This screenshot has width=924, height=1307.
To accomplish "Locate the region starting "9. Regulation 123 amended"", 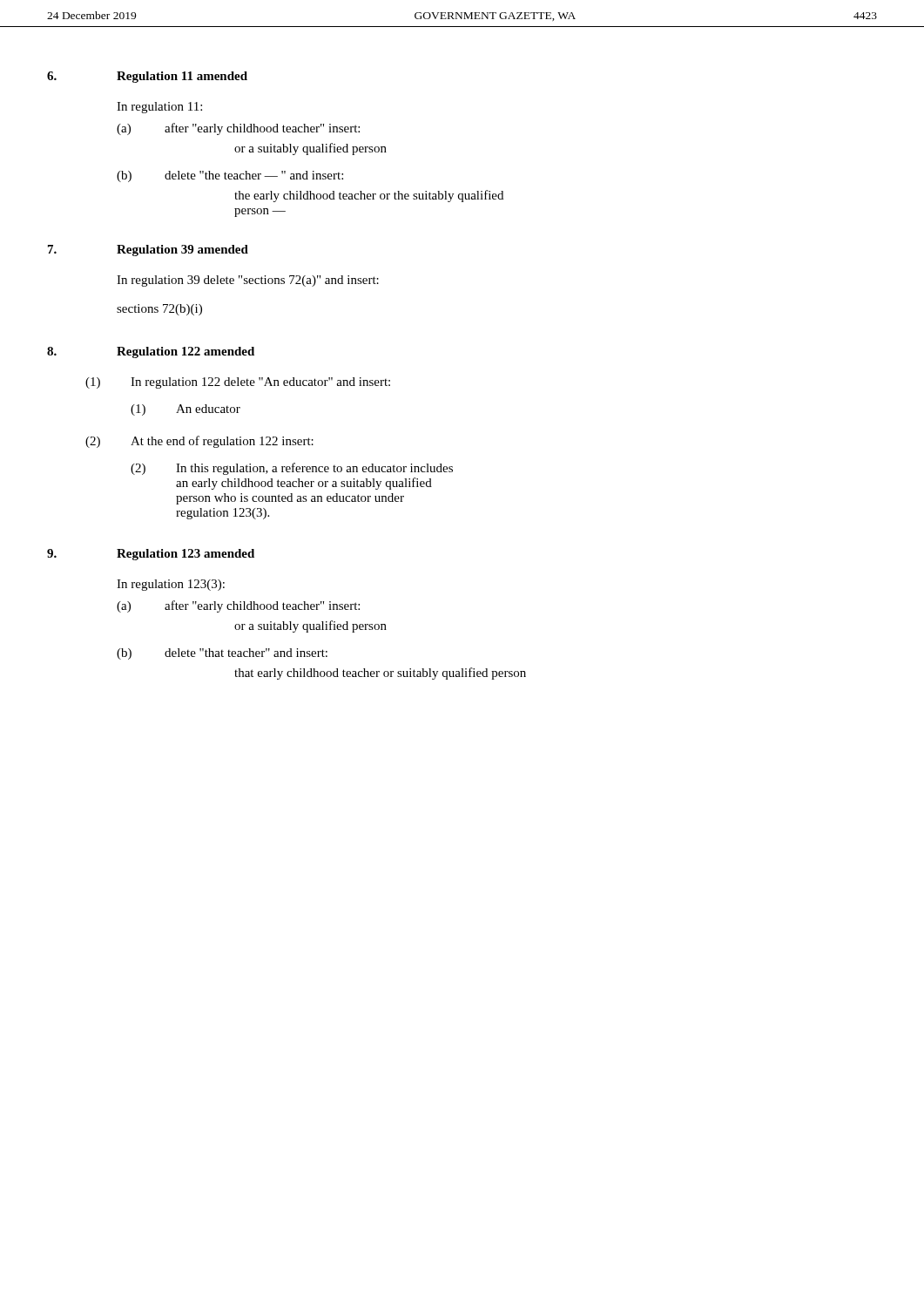I will (x=151, y=555).
